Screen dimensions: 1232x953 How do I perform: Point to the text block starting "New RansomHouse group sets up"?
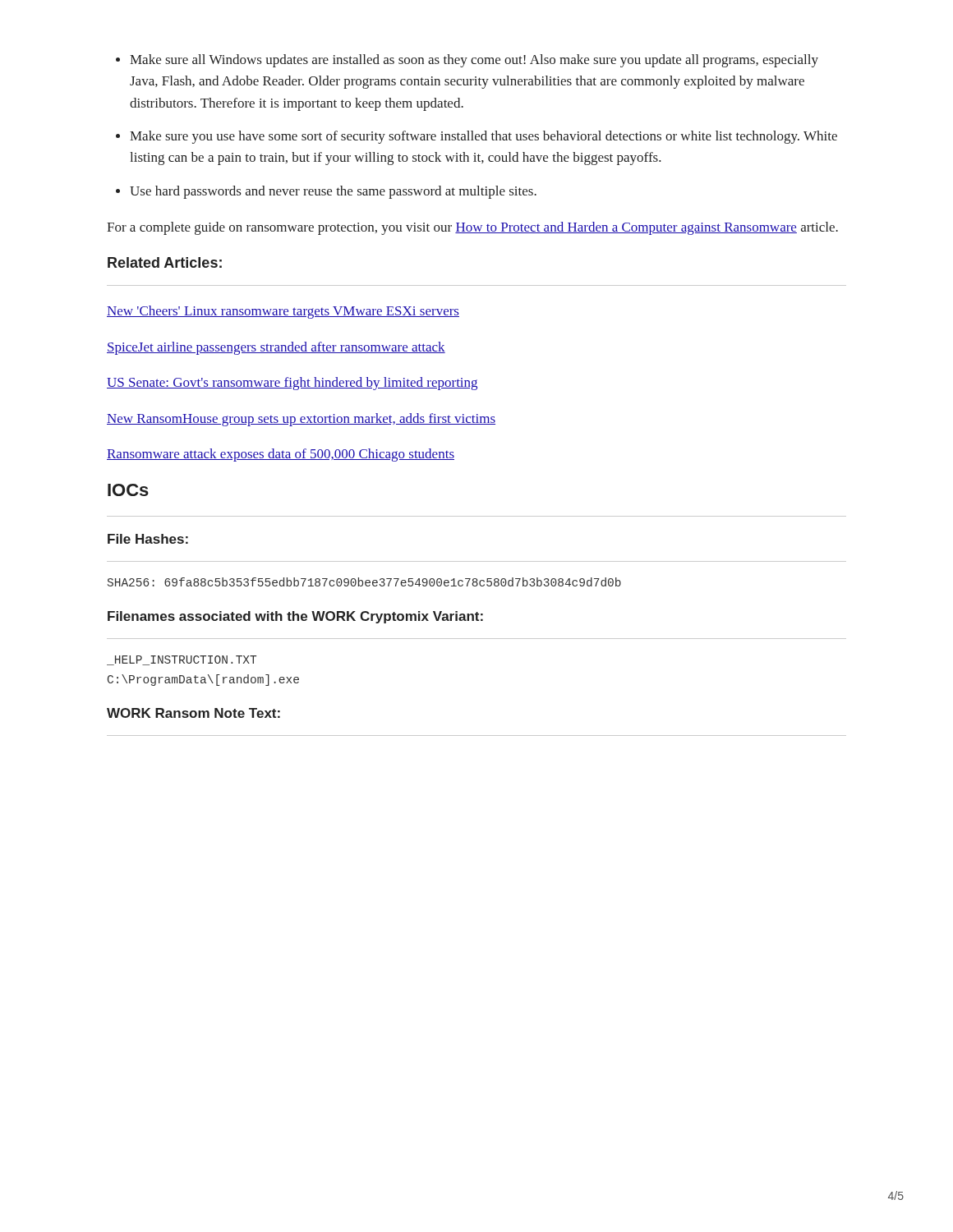pyautogui.click(x=301, y=418)
